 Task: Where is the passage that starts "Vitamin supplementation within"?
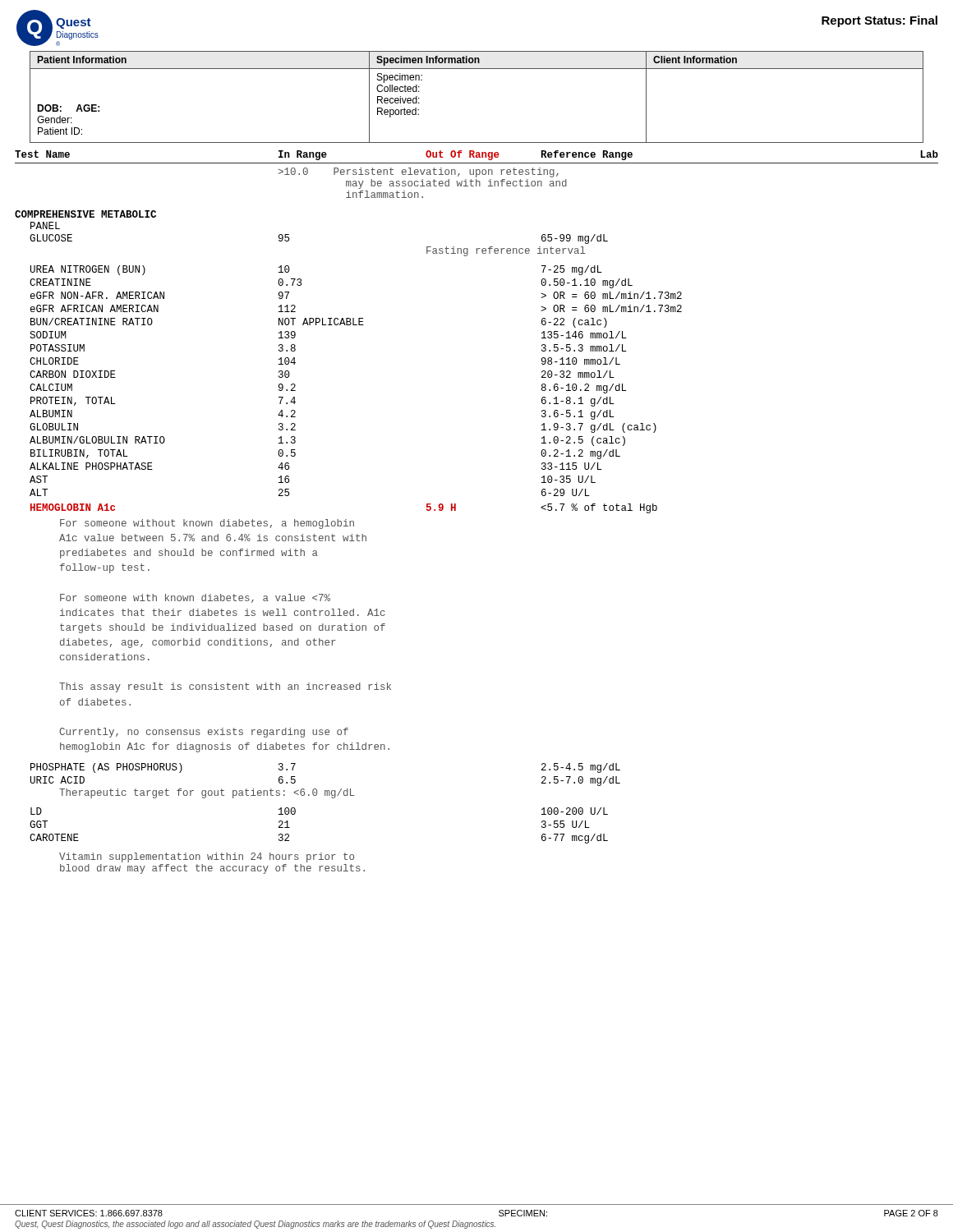(x=213, y=863)
